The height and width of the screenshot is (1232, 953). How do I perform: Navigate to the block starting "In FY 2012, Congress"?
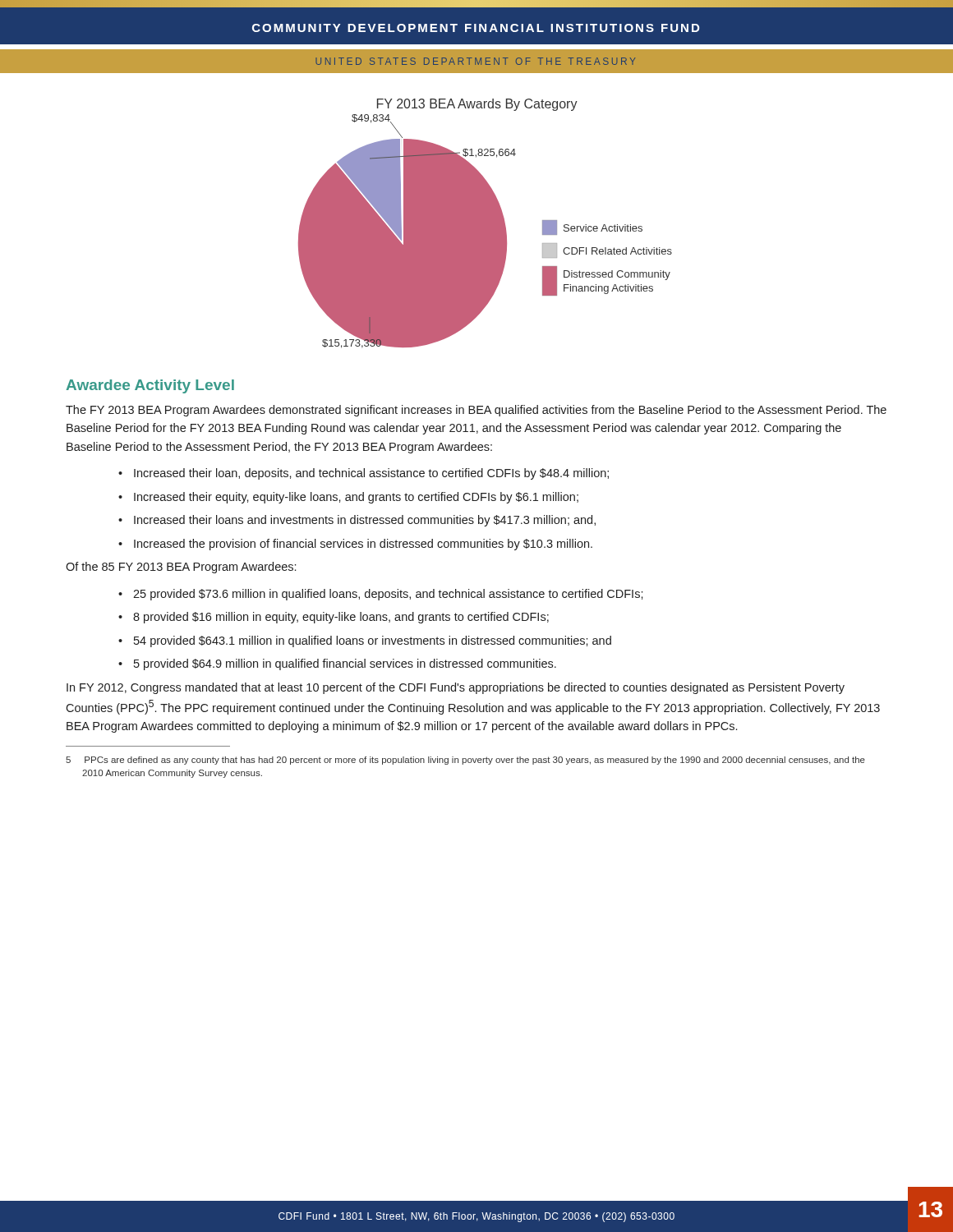point(473,707)
